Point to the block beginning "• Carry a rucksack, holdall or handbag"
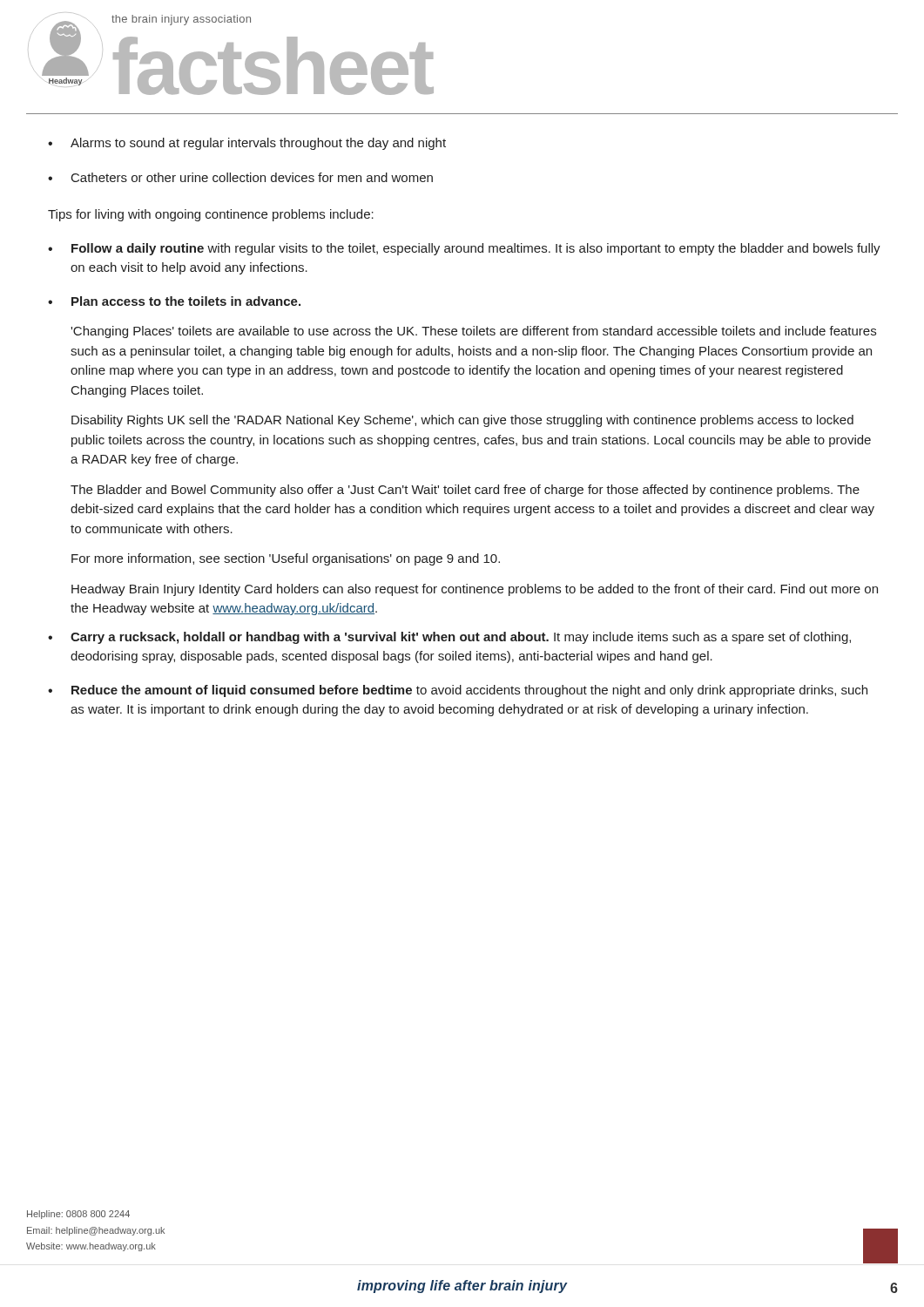924x1307 pixels. point(464,647)
